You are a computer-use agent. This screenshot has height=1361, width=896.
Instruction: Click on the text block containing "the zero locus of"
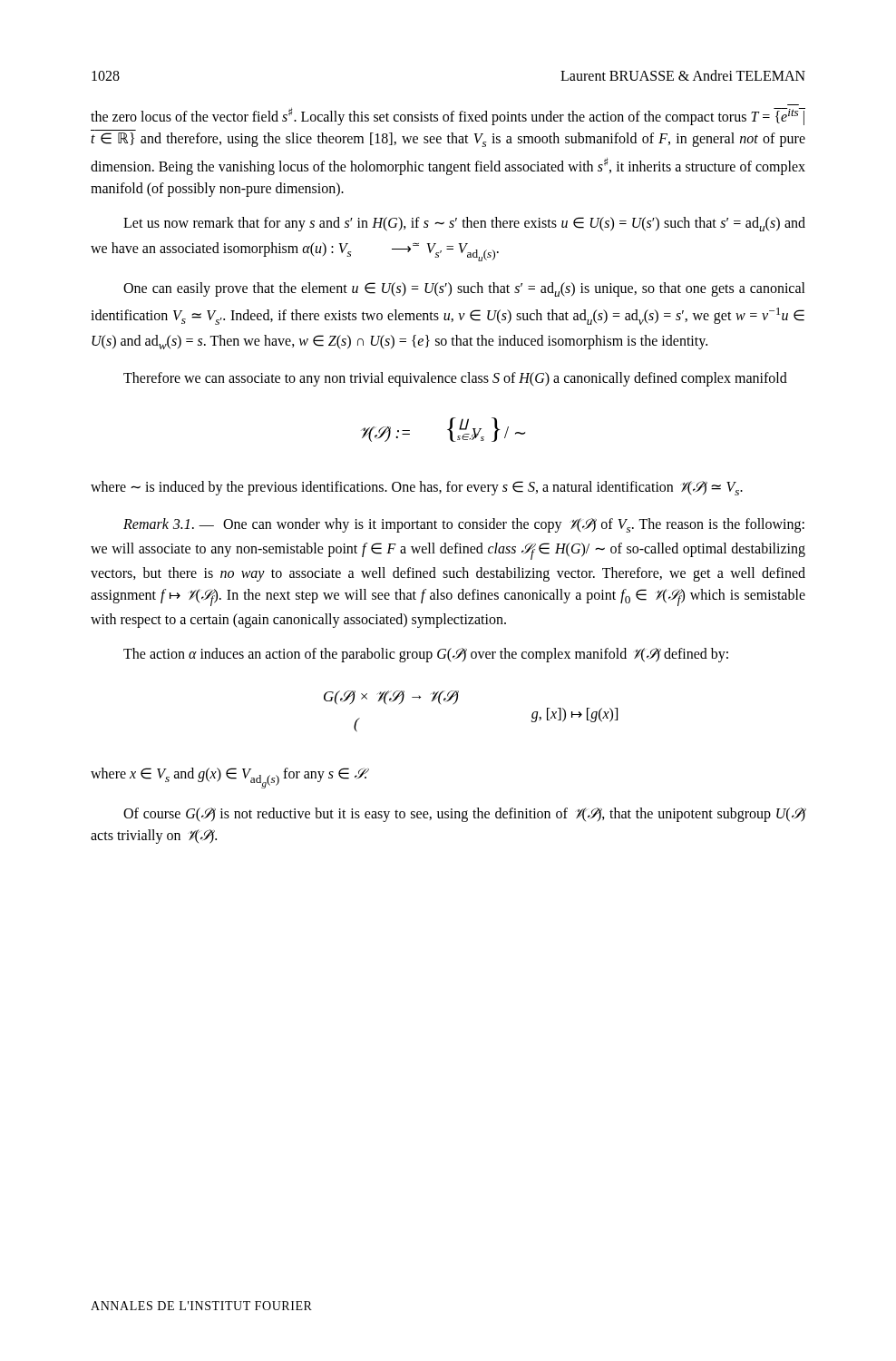(448, 151)
